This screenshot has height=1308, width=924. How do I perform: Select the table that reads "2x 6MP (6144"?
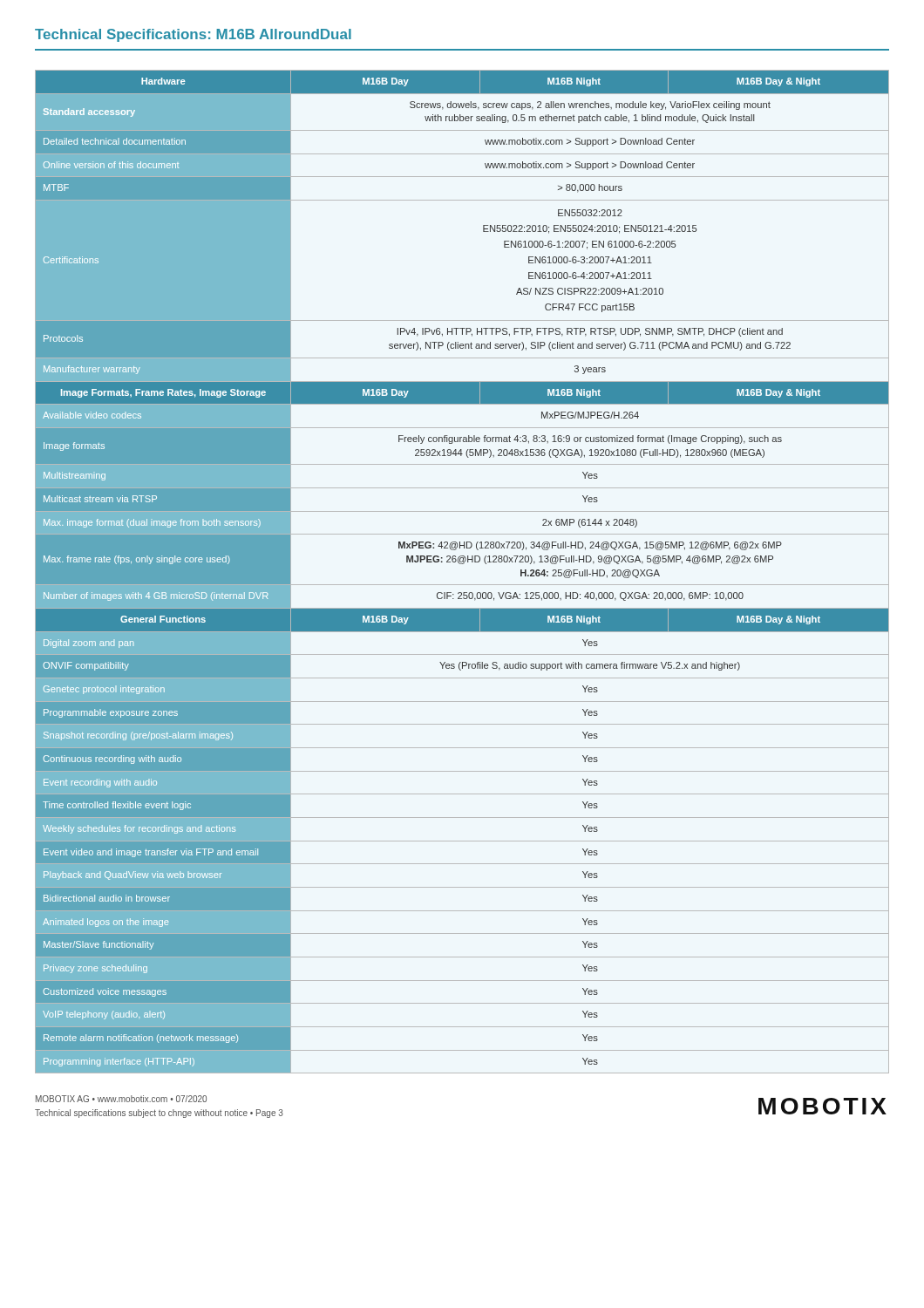point(462,572)
